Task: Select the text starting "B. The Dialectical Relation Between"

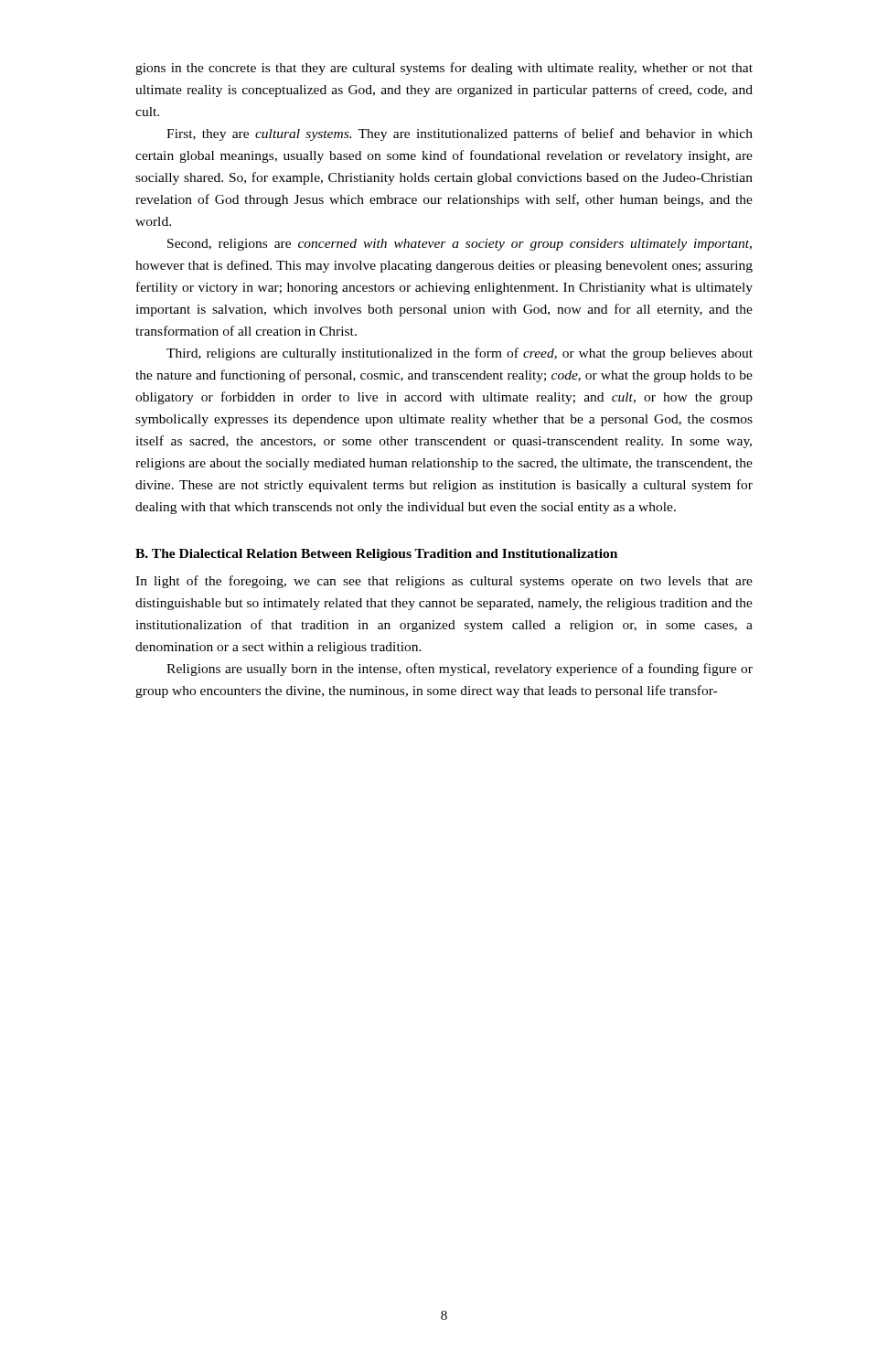Action: click(377, 553)
